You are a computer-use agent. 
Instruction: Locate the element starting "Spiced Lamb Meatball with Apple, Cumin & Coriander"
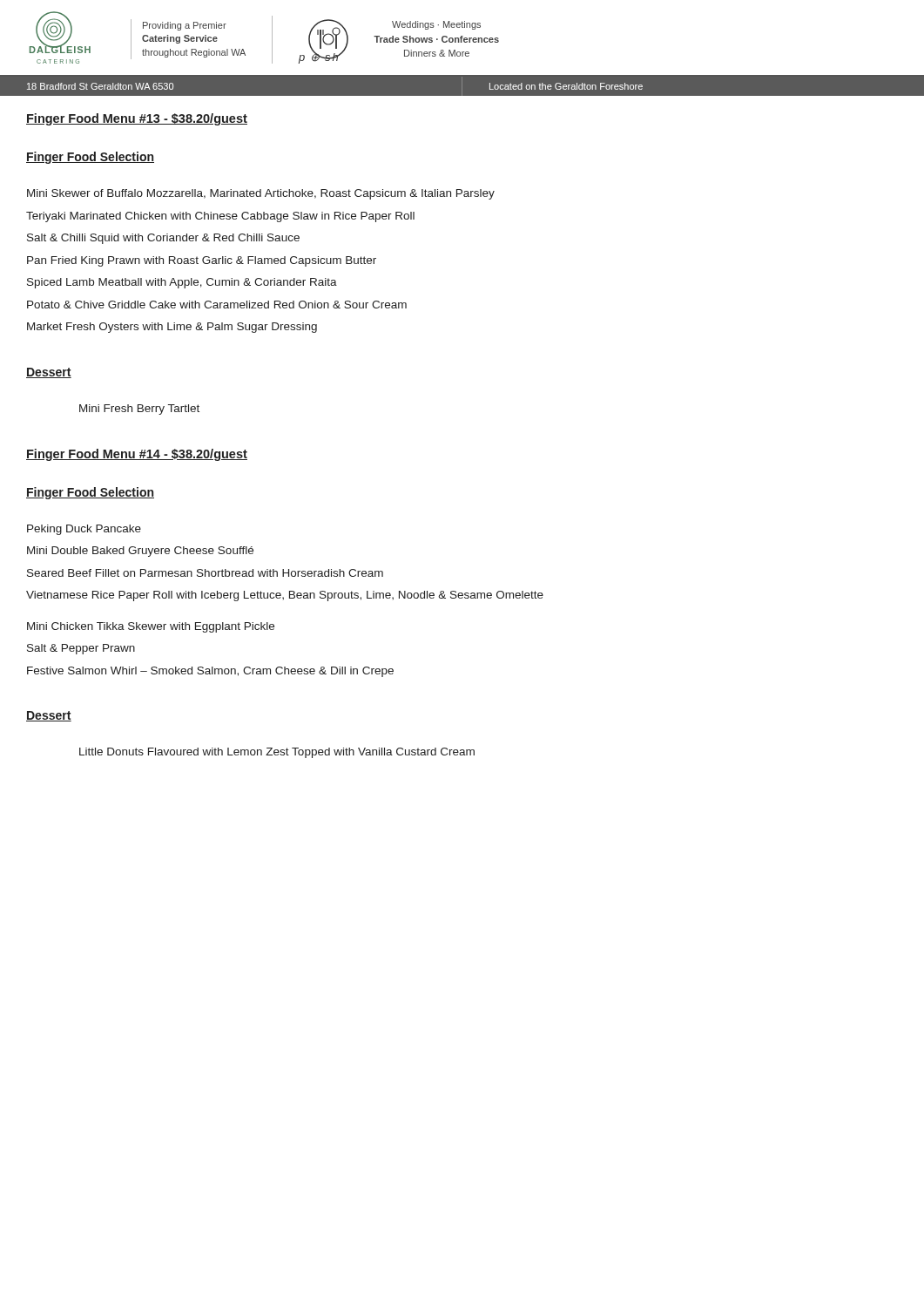pyautogui.click(x=182, y=283)
